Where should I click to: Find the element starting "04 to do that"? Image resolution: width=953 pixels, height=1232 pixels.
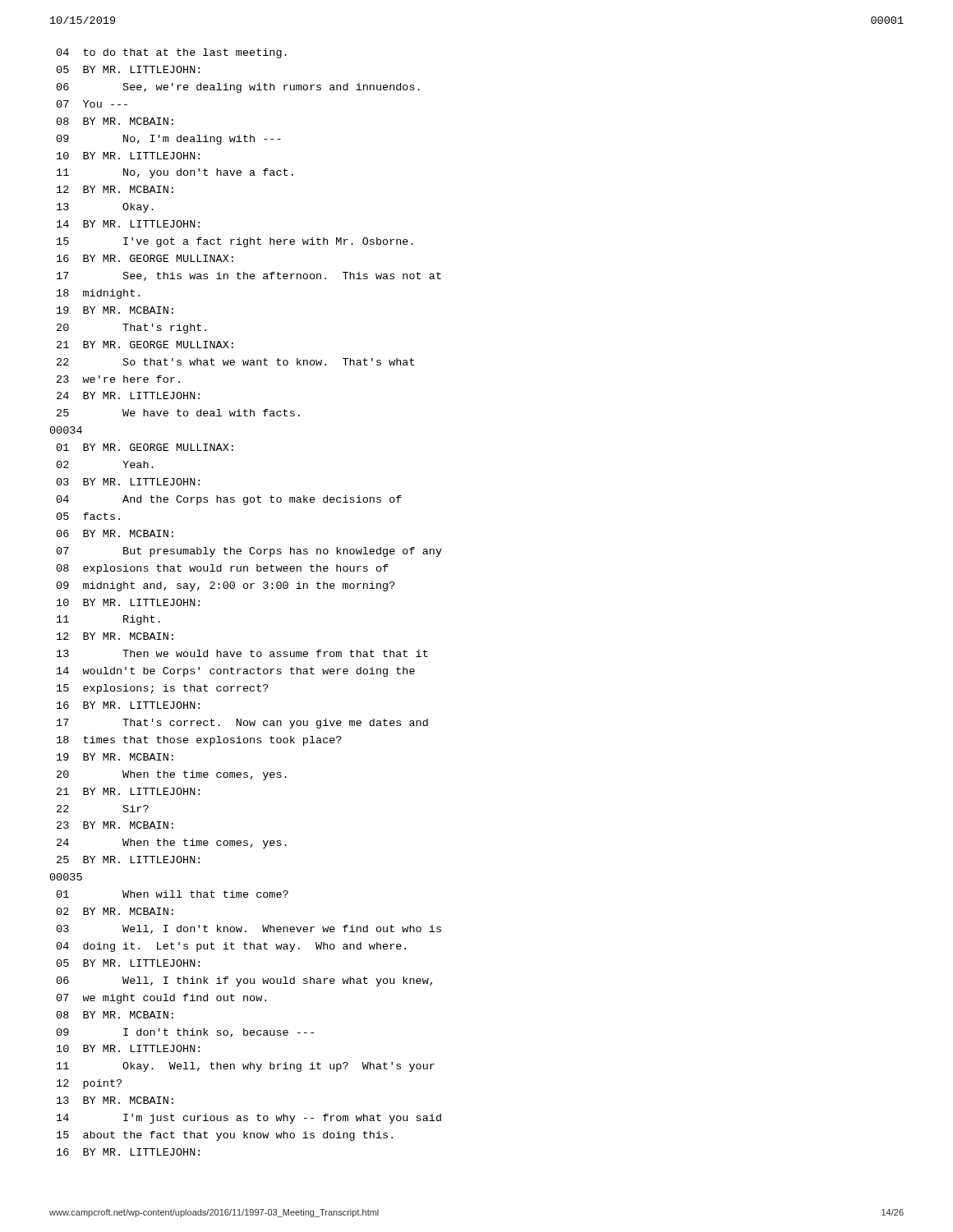[x=184, y=53]
